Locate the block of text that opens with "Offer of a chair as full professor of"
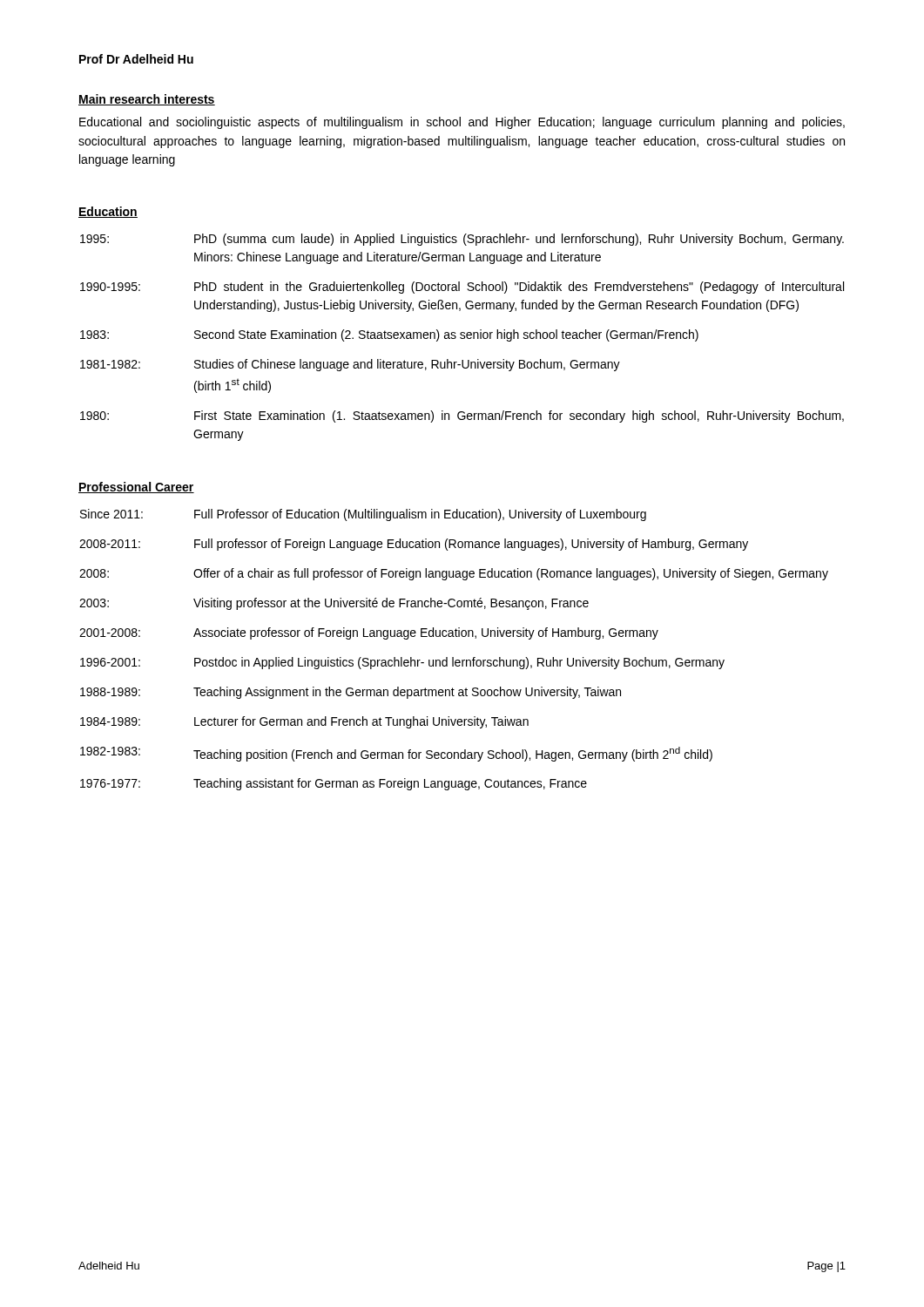The width and height of the screenshot is (924, 1307). [x=511, y=573]
